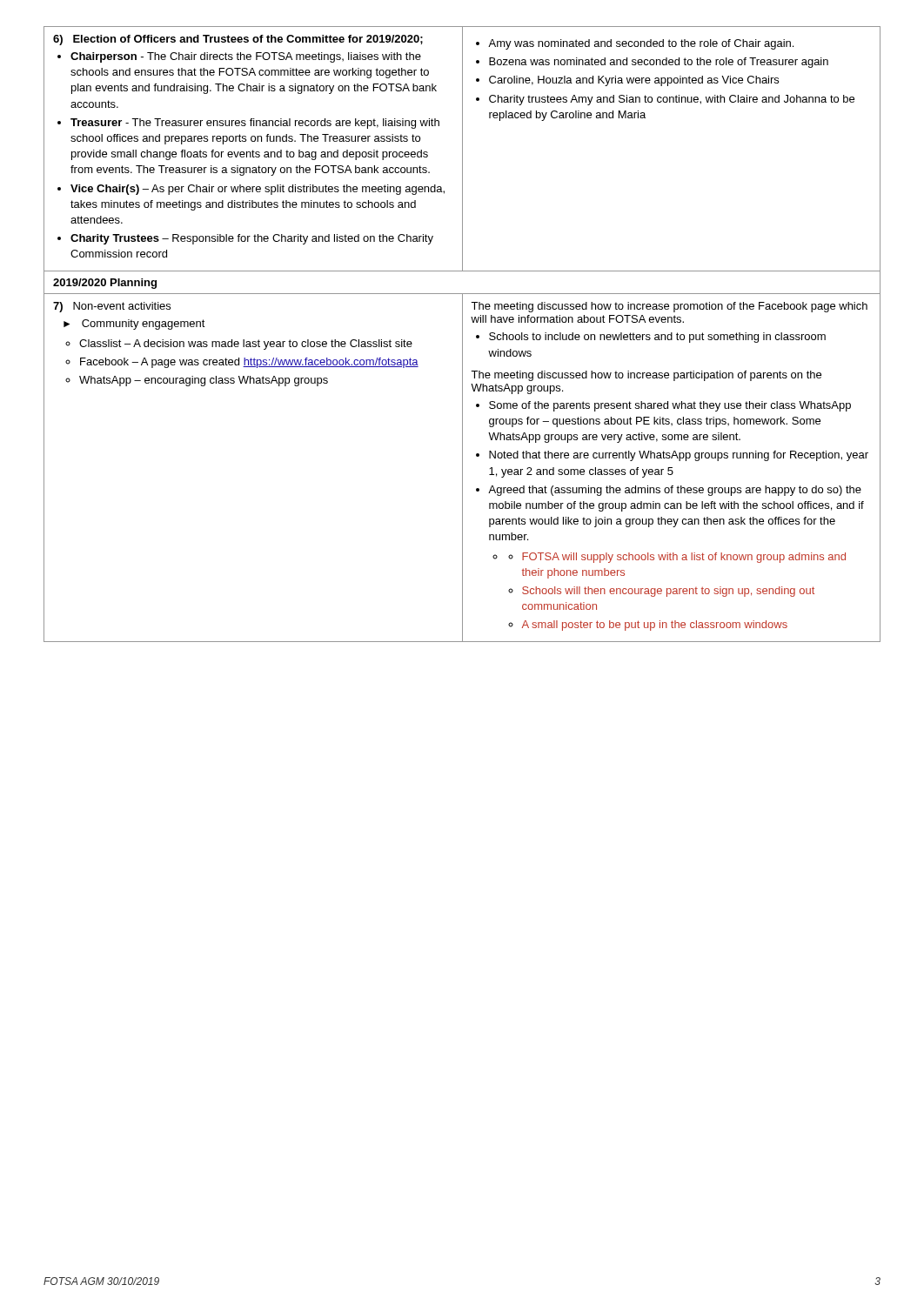Select the section header containing "2019/2020 Planning"
The image size is (924, 1305).
[x=105, y=283]
